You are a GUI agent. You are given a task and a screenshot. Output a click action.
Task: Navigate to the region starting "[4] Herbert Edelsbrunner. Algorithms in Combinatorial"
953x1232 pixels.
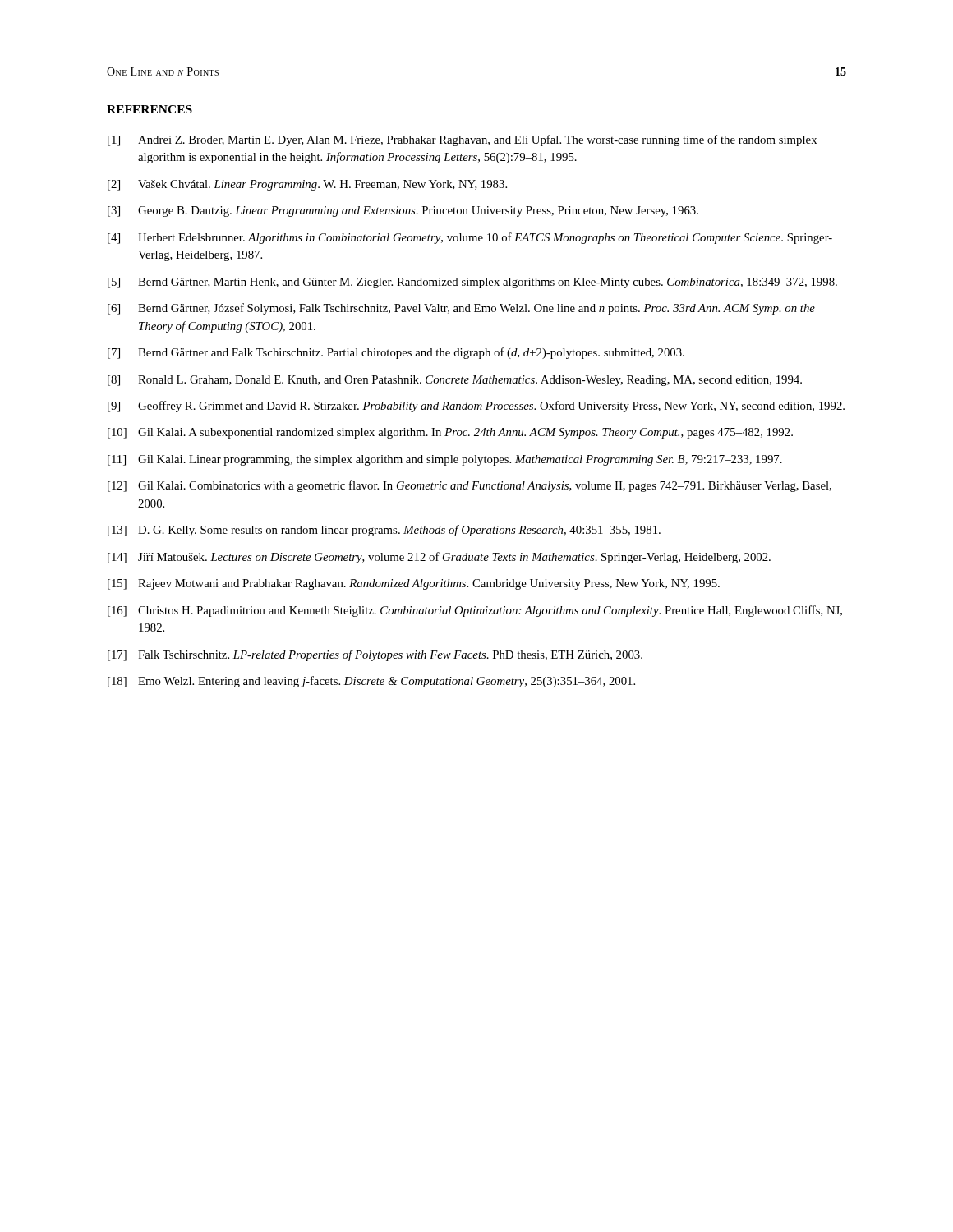[x=476, y=247]
